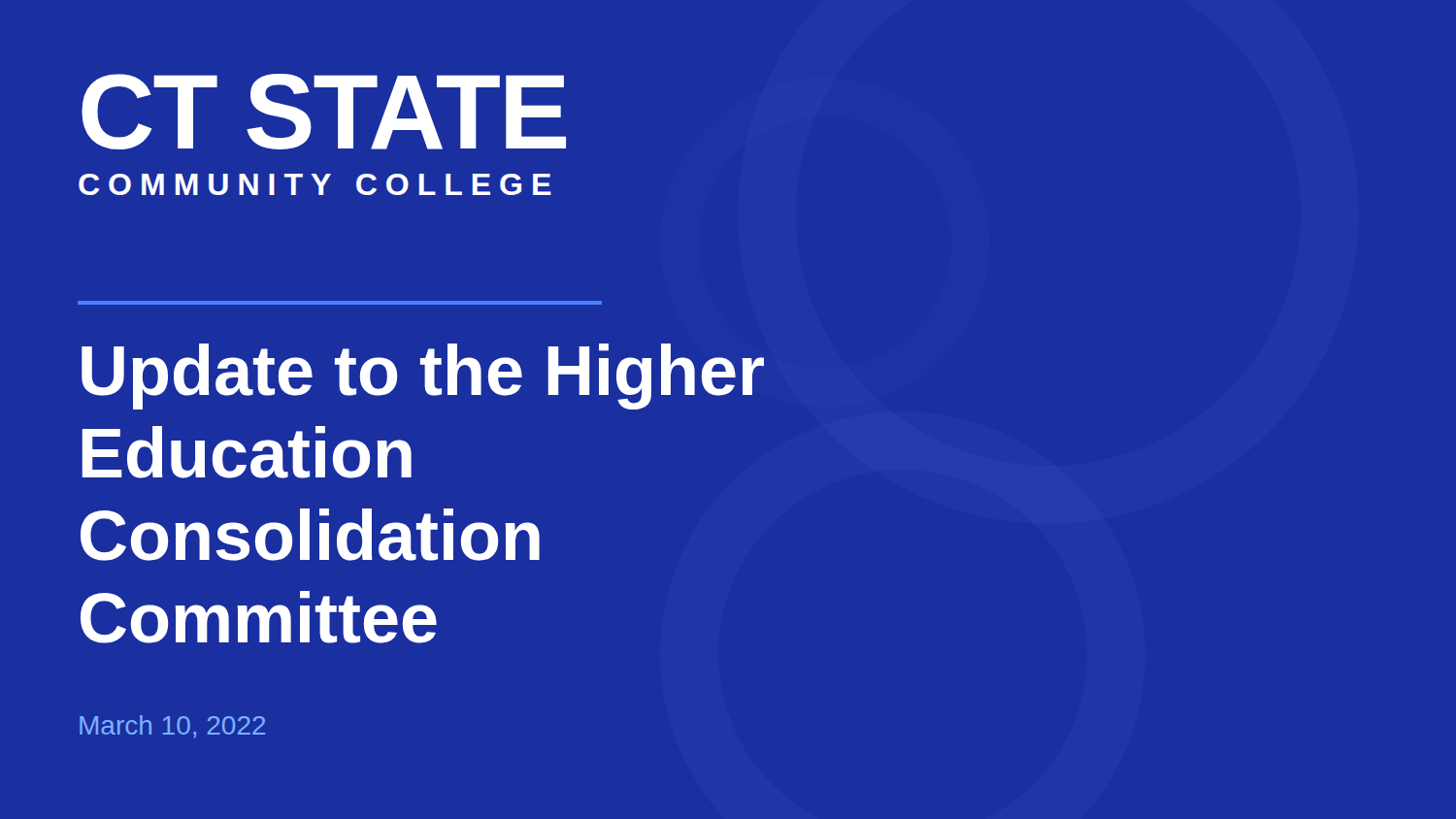The width and height of the screenshot is (1456, 819).
Task: Locate the logo
Action: (323, 131)
